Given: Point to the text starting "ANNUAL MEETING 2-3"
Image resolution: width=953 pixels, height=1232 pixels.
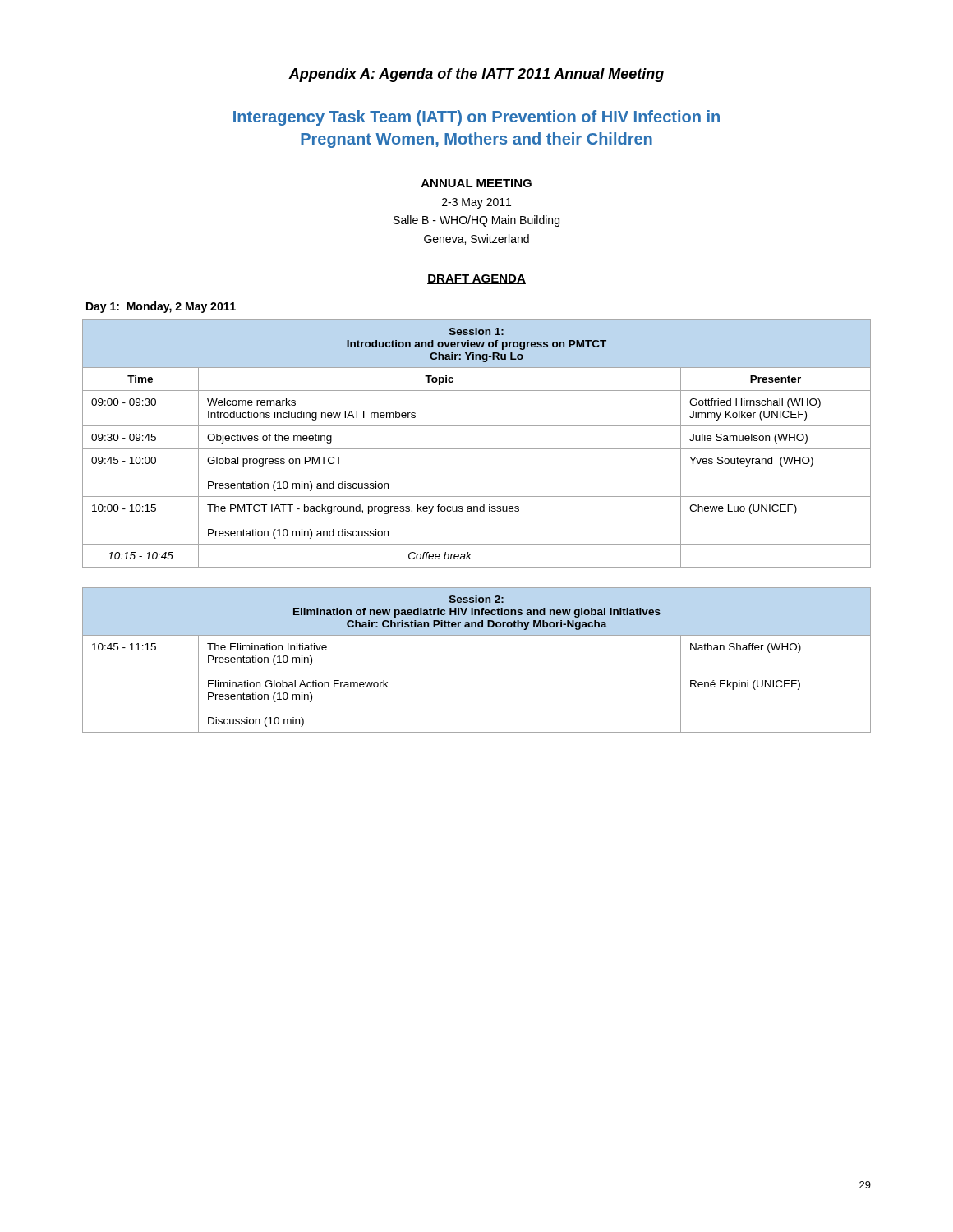Looking at the screenshot, I should [x=476, y=211].
